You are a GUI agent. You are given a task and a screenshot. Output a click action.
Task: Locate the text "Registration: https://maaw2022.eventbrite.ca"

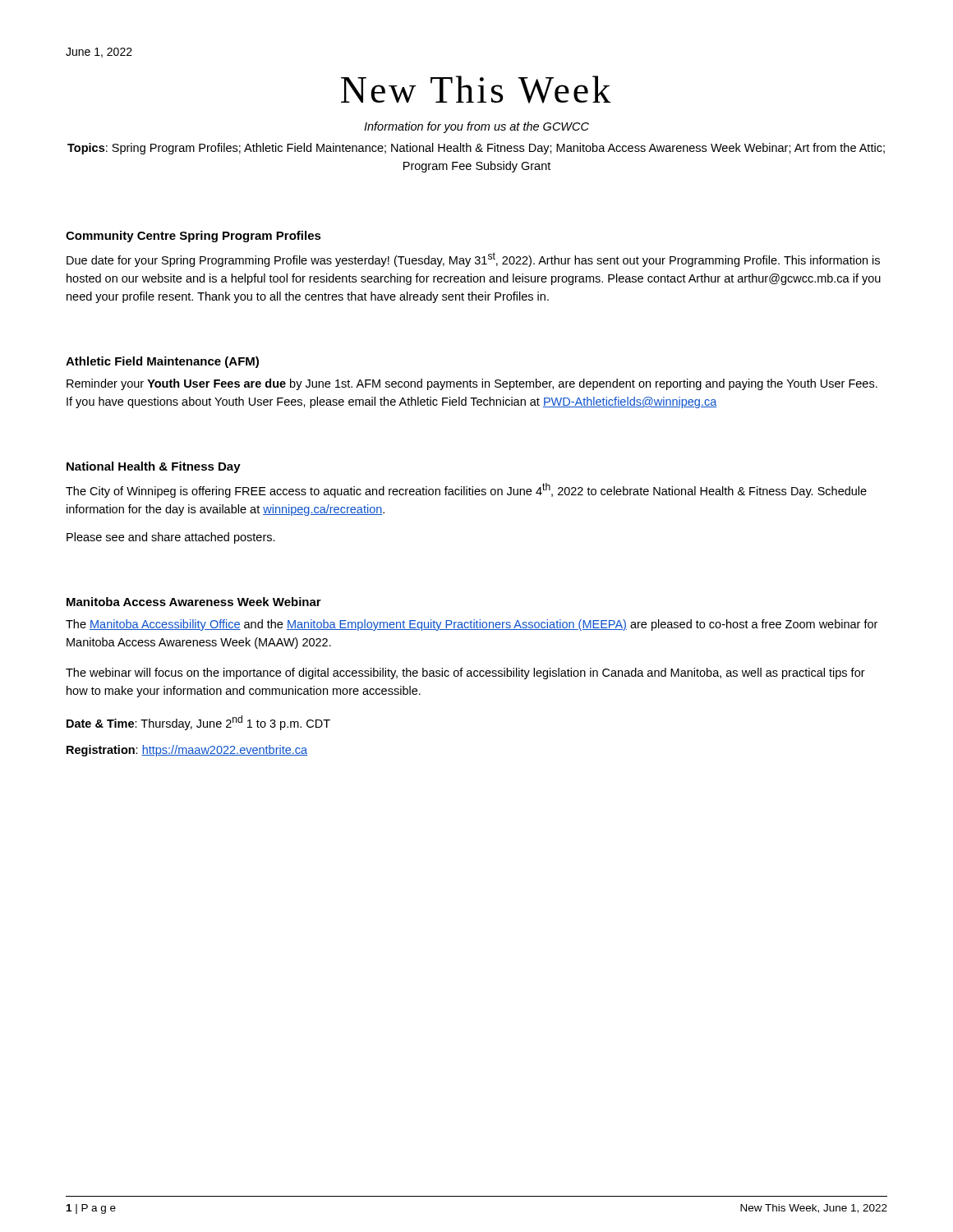pos(187,750)
